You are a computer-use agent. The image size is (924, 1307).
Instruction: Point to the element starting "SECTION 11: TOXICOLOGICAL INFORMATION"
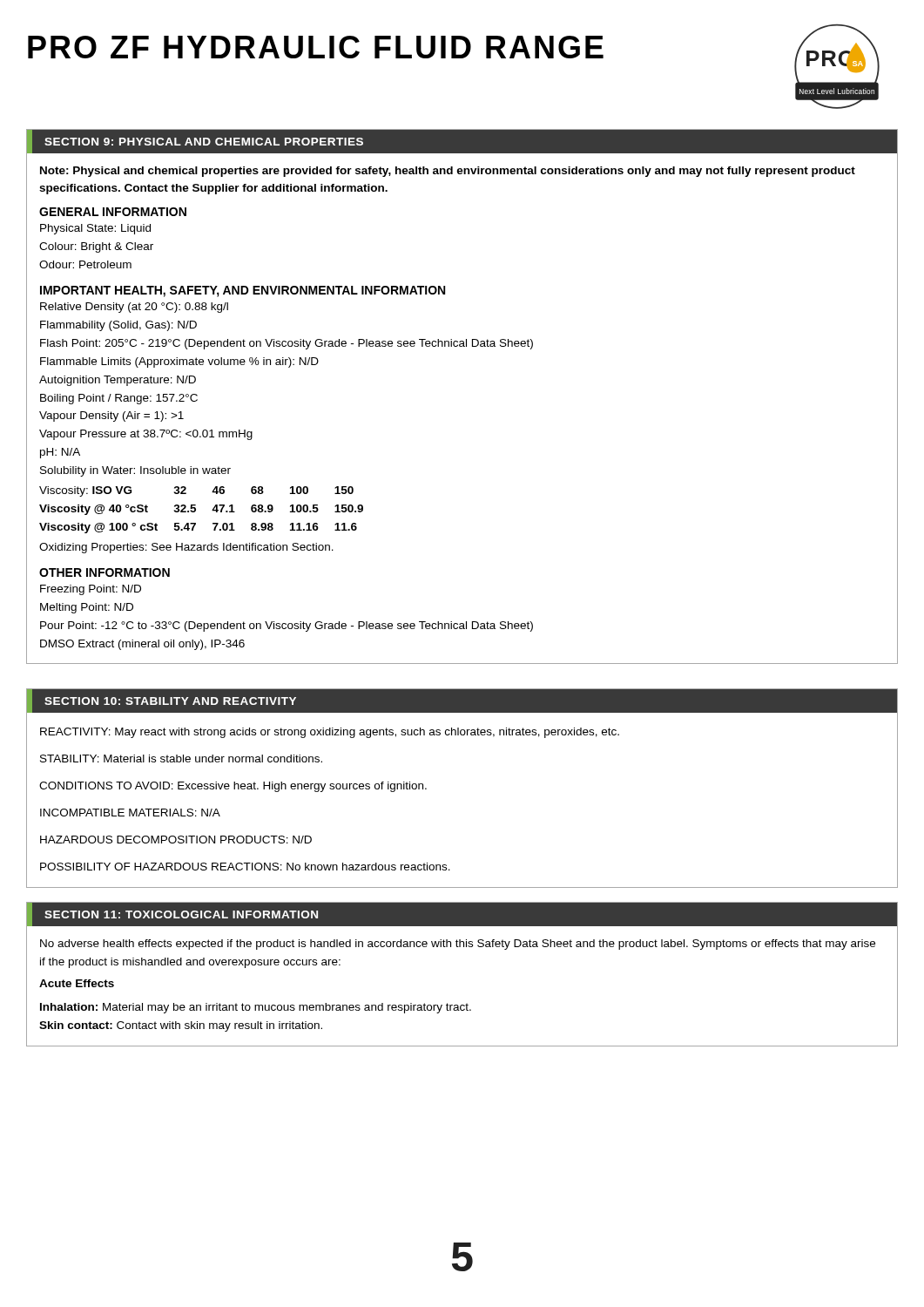point(182,915)
